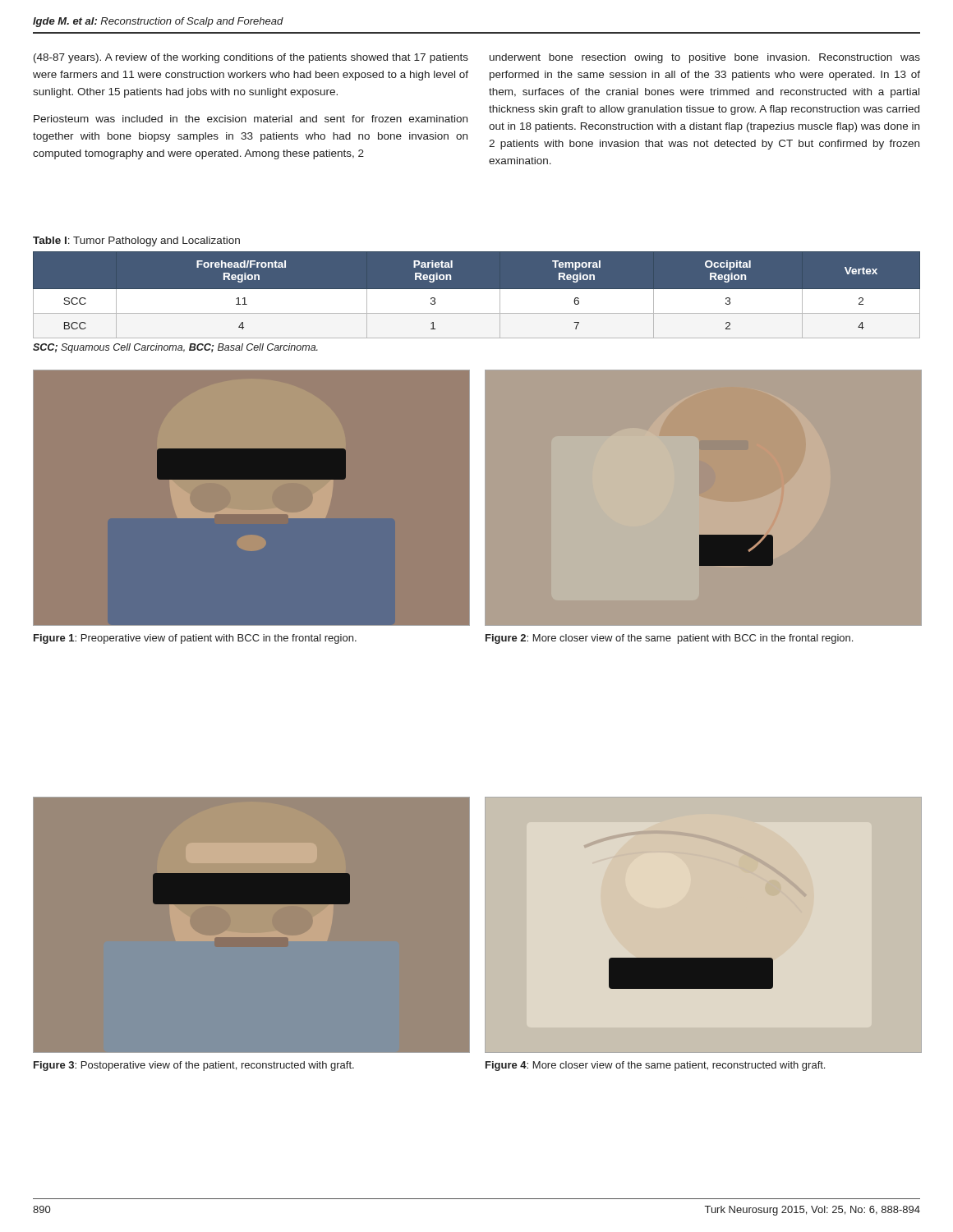
Task: Click the caption that begins "Figure 4: More closer view"
Action: click(655, 1065)
